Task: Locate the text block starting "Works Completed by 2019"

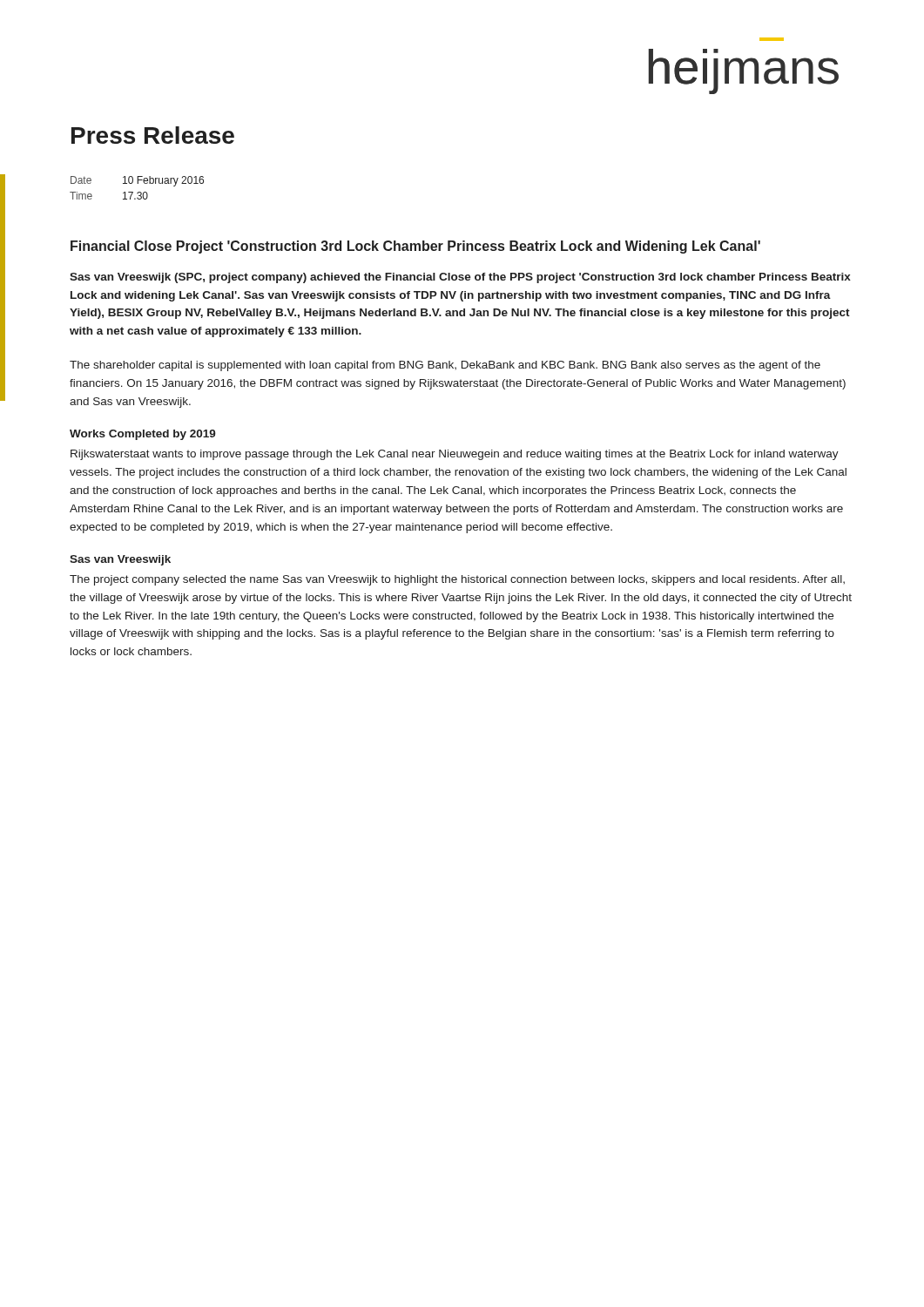Action: 143,434
